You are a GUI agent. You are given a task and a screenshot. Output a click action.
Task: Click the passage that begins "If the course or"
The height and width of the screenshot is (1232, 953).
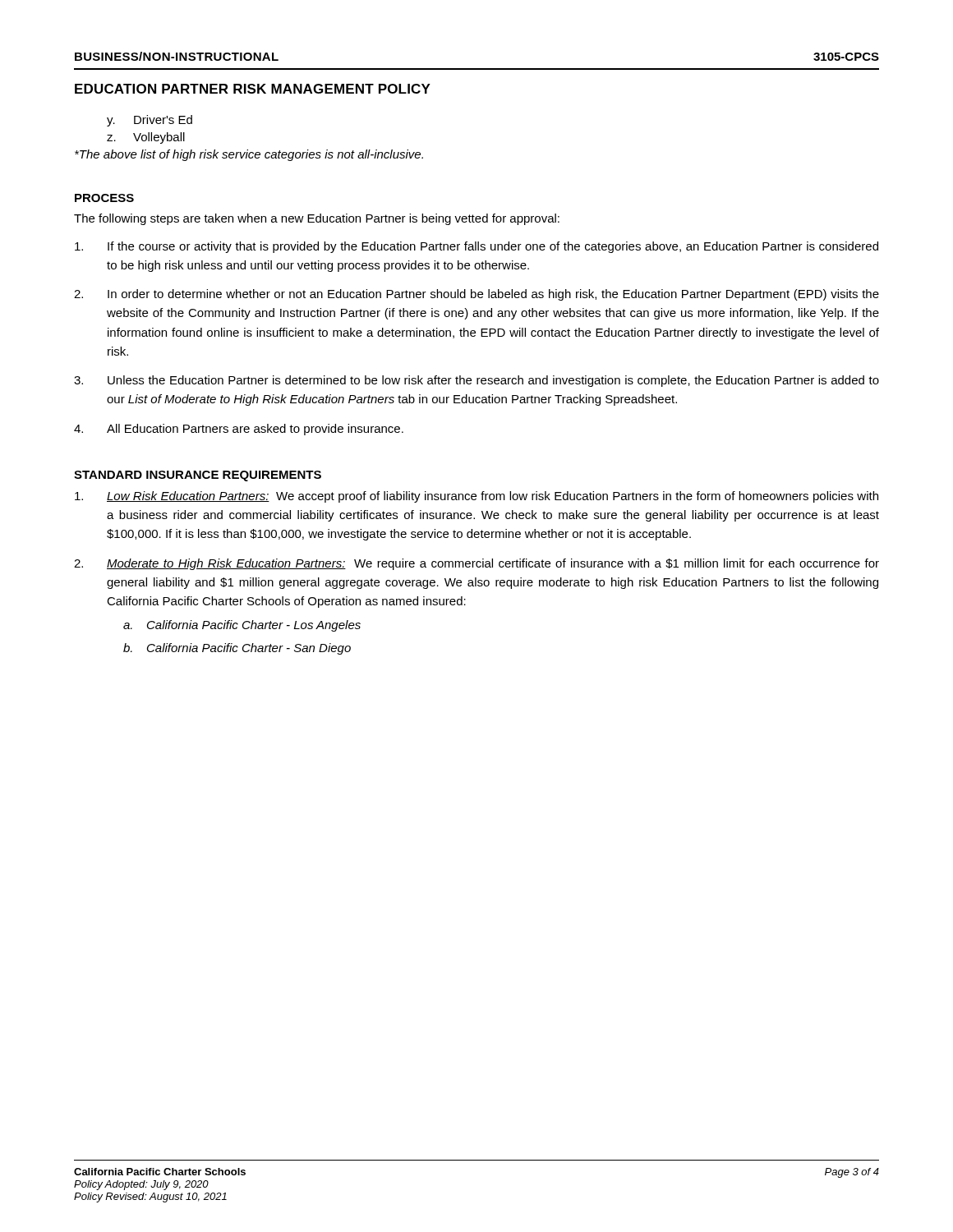coord(476,255)
